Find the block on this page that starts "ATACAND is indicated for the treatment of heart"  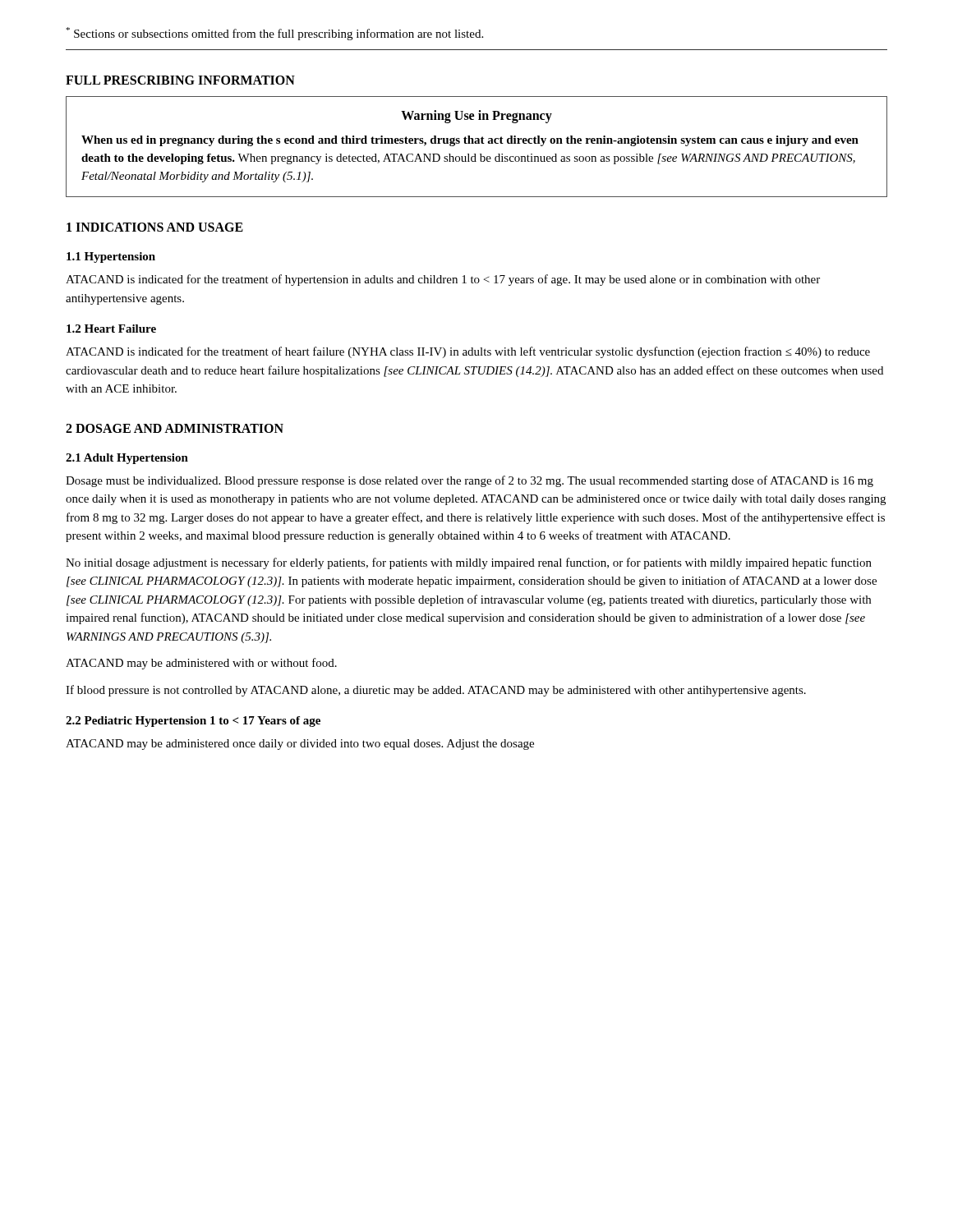pyautogui.click(x=475, y=370)
